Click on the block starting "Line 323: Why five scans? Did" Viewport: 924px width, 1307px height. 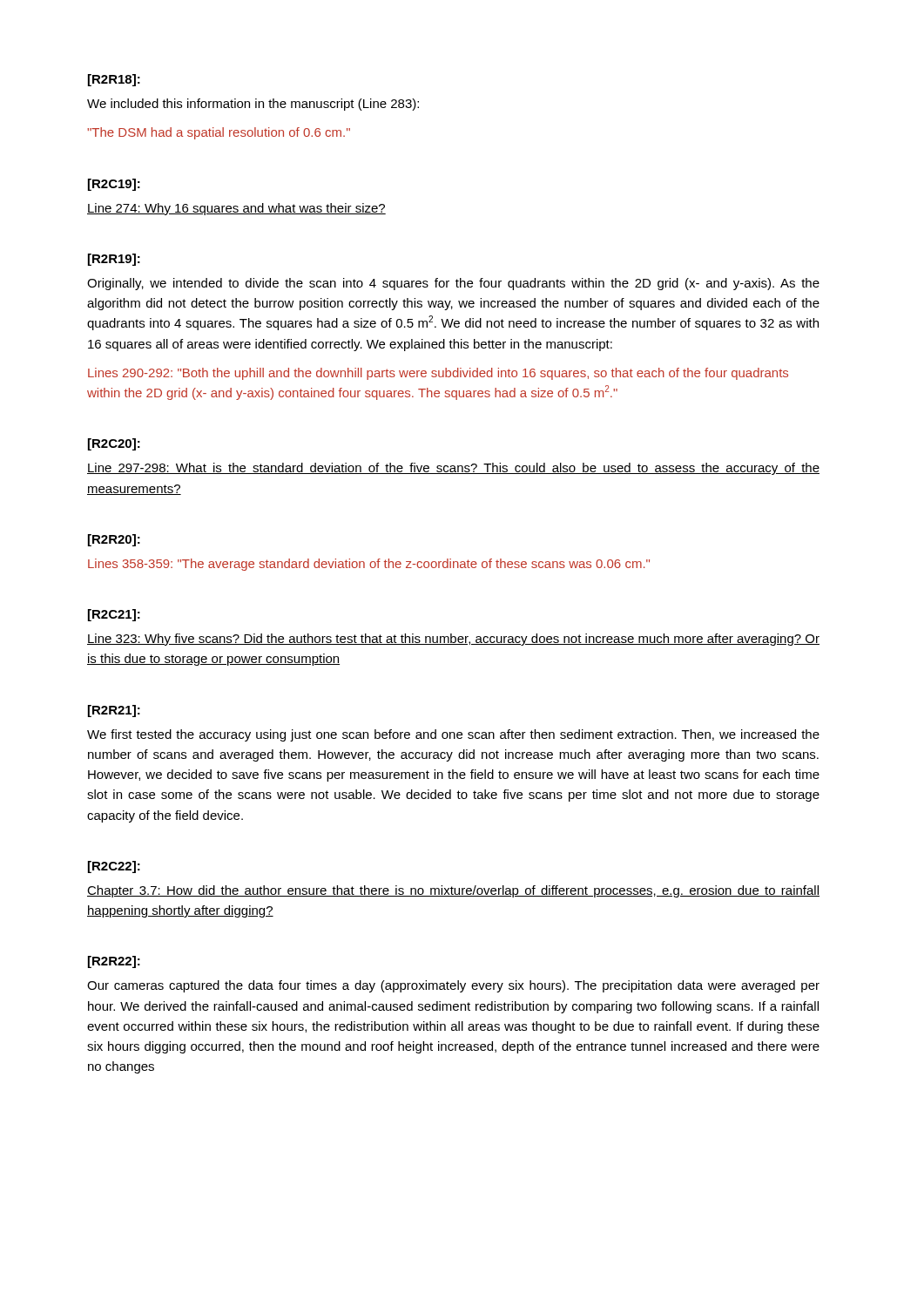(453, 648)
